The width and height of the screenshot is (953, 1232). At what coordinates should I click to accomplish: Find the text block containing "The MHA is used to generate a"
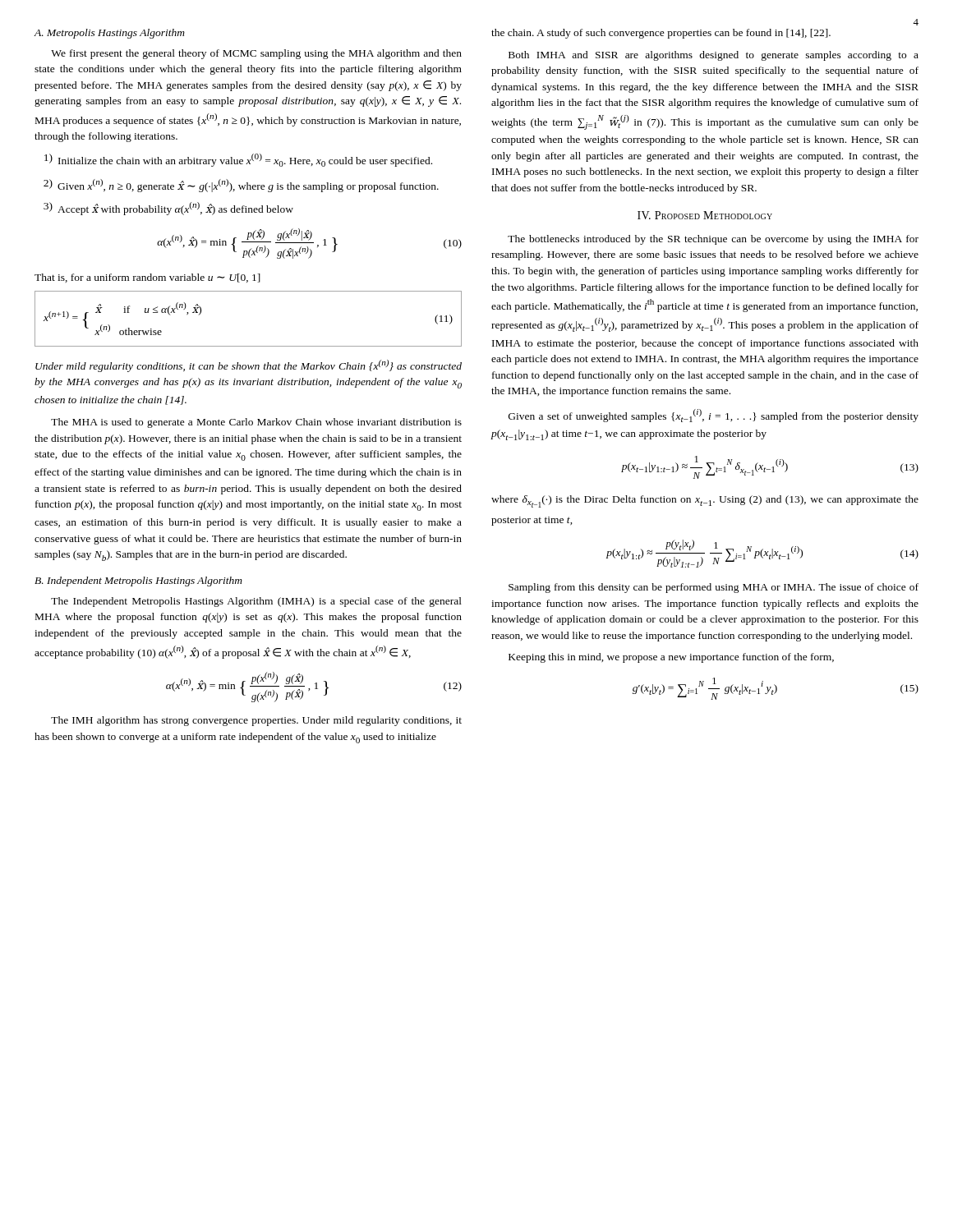tap(248, 489)
